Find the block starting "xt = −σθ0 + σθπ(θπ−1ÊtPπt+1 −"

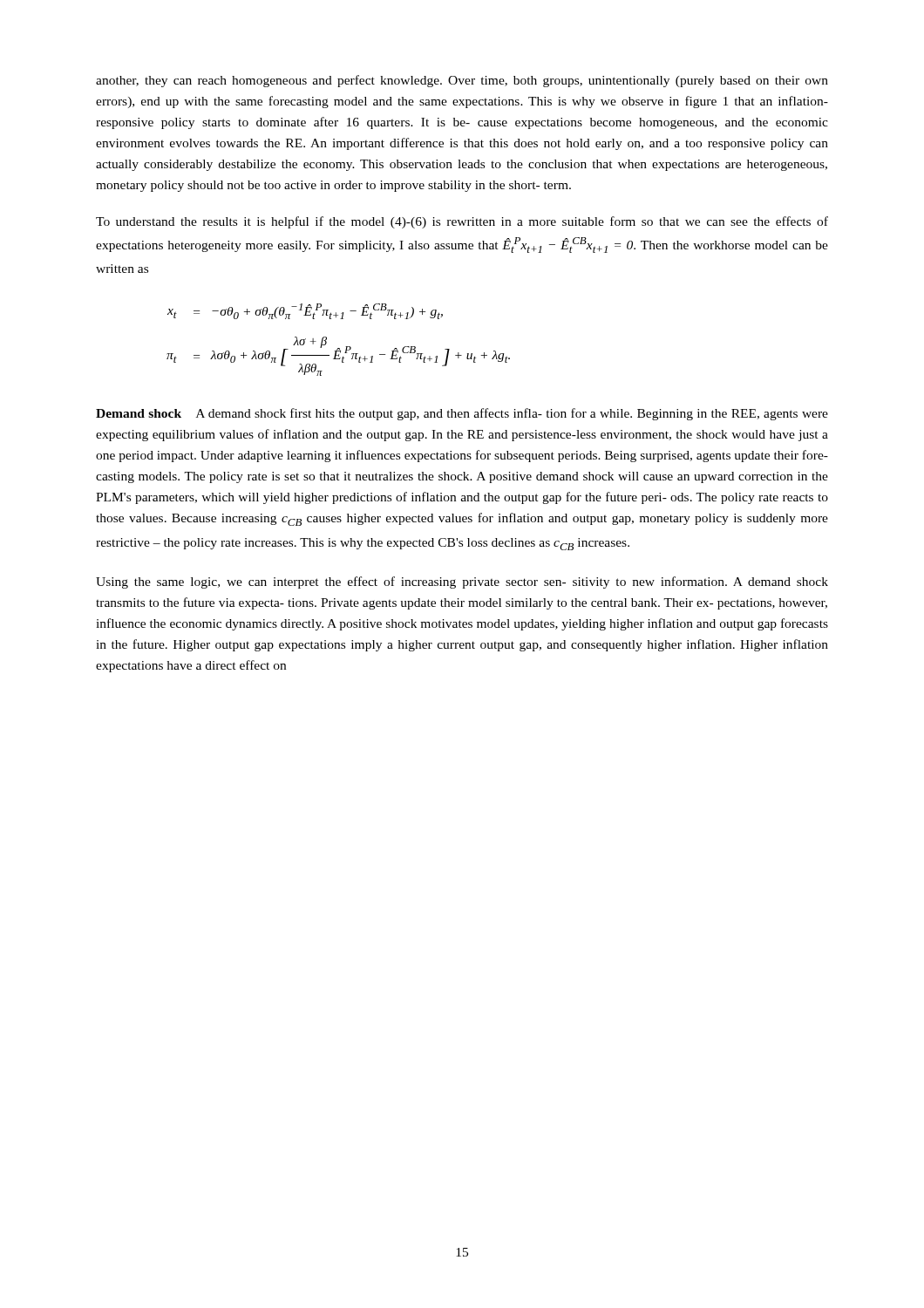click(x=339, y=340)
